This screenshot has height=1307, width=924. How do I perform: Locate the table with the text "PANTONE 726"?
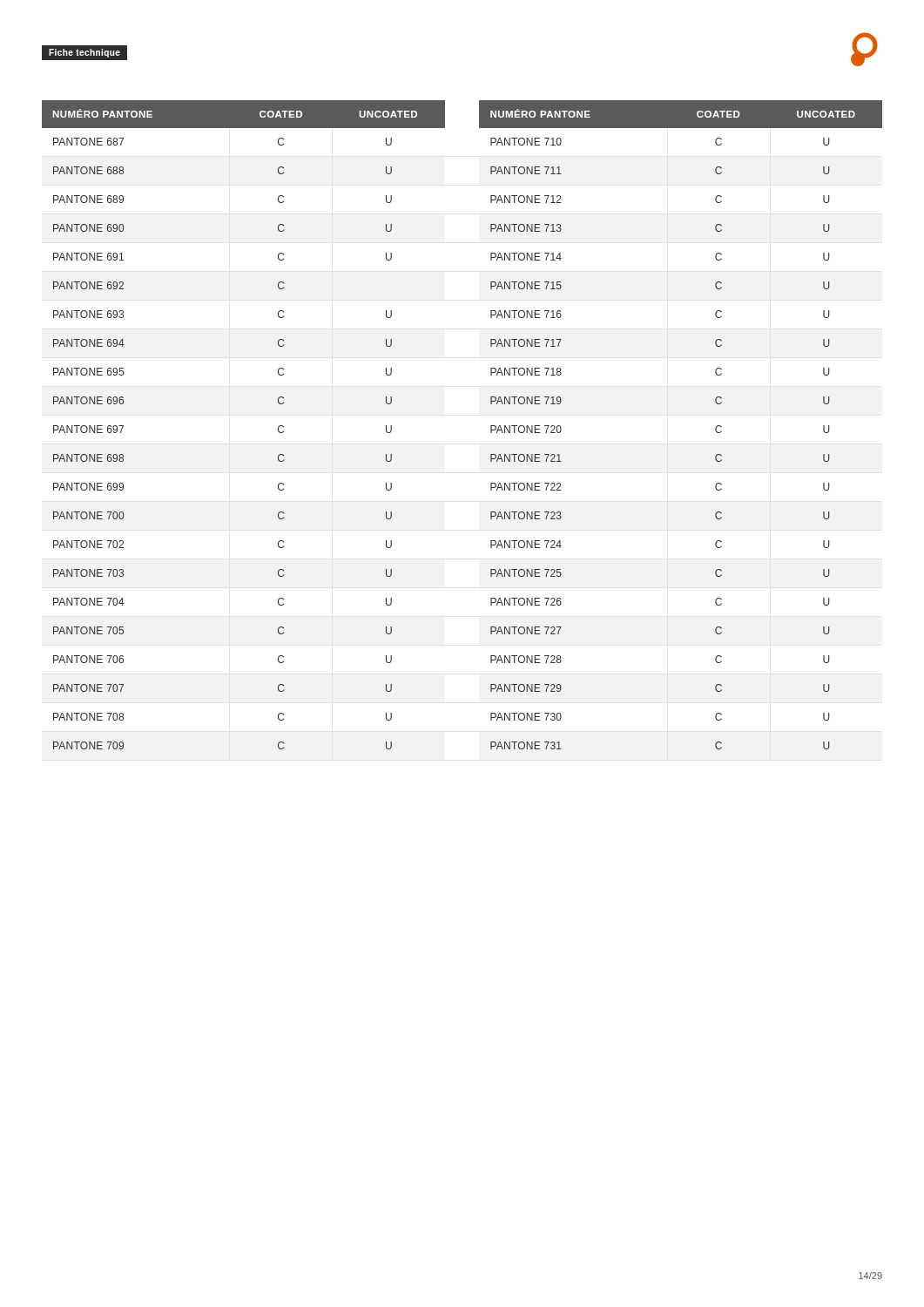(x=462, y=430)
